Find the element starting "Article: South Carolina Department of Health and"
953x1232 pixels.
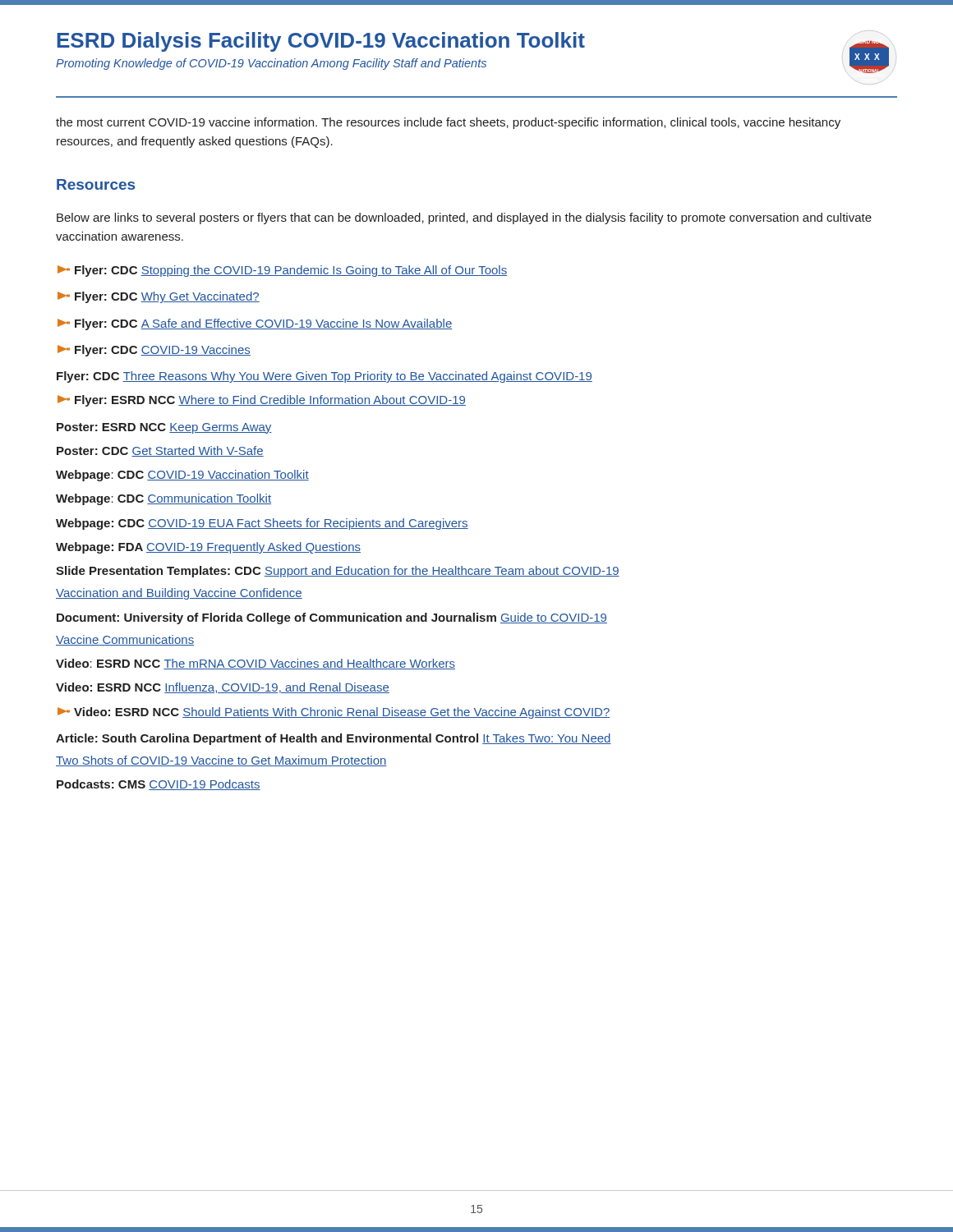333,738
